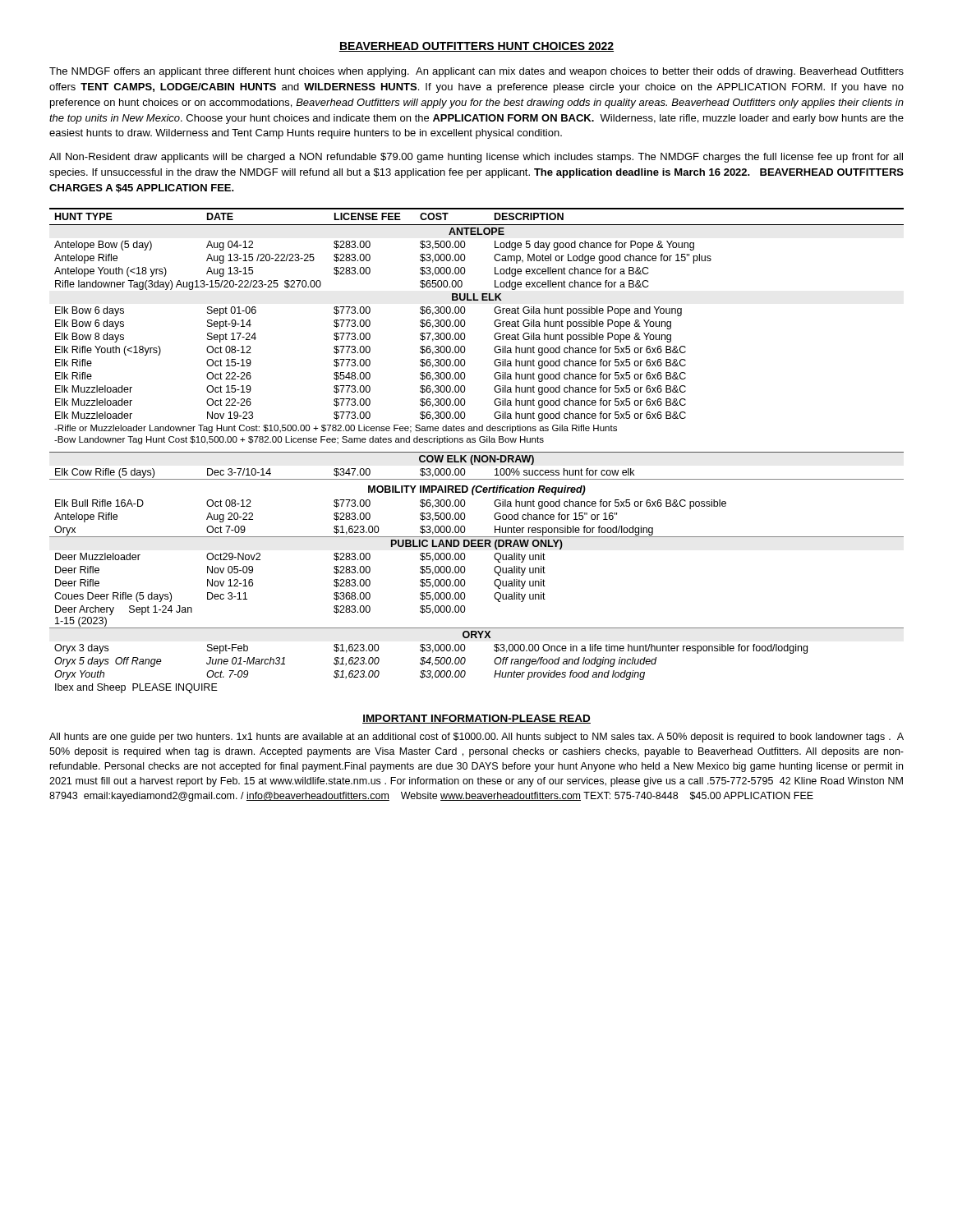
Task: Click on the block starting "All hunts are one guide per two hunters."
Action: [476, 766]
